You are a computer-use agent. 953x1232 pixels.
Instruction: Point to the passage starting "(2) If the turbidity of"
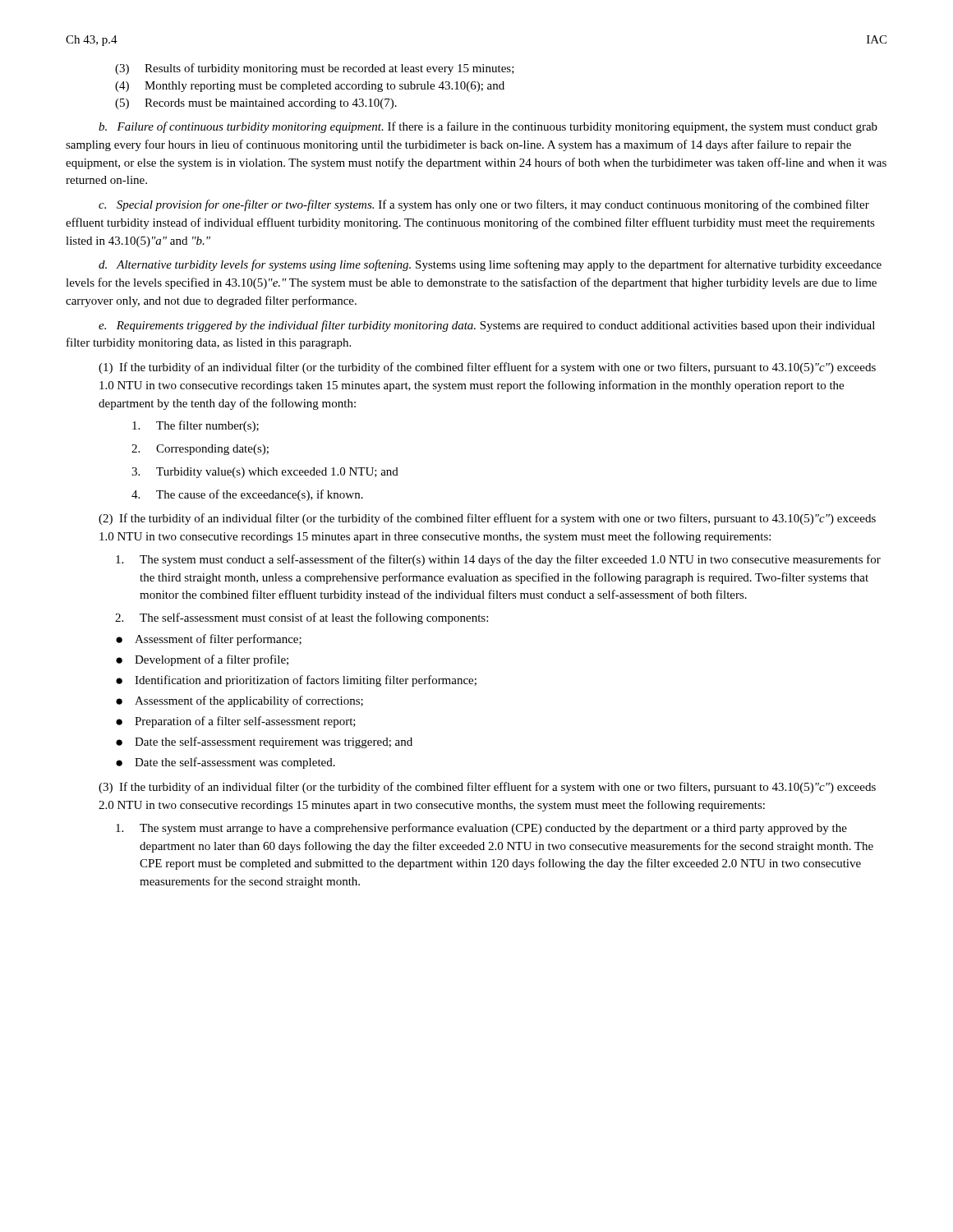[487, 527]
